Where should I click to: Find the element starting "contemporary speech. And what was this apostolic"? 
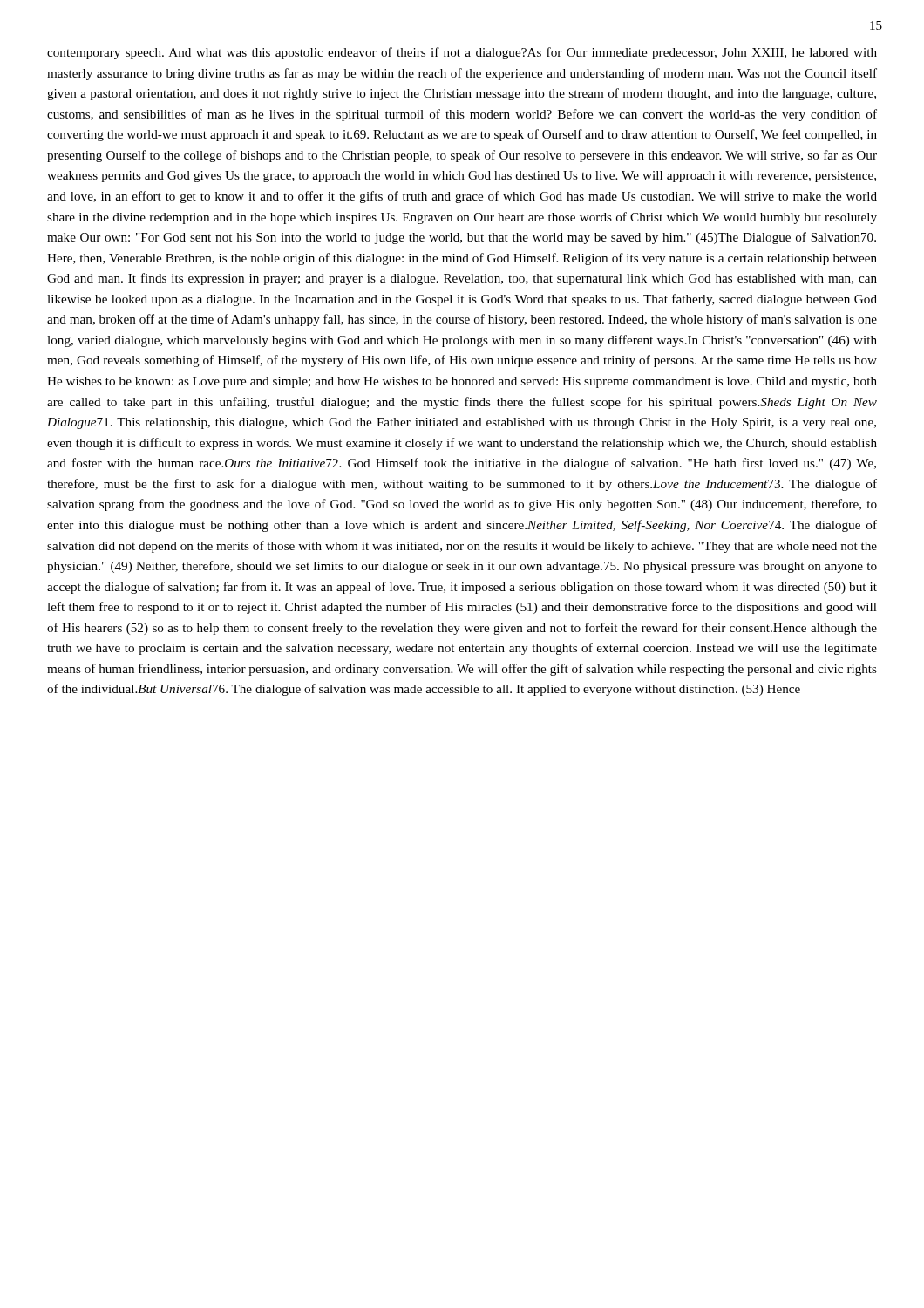462,370
